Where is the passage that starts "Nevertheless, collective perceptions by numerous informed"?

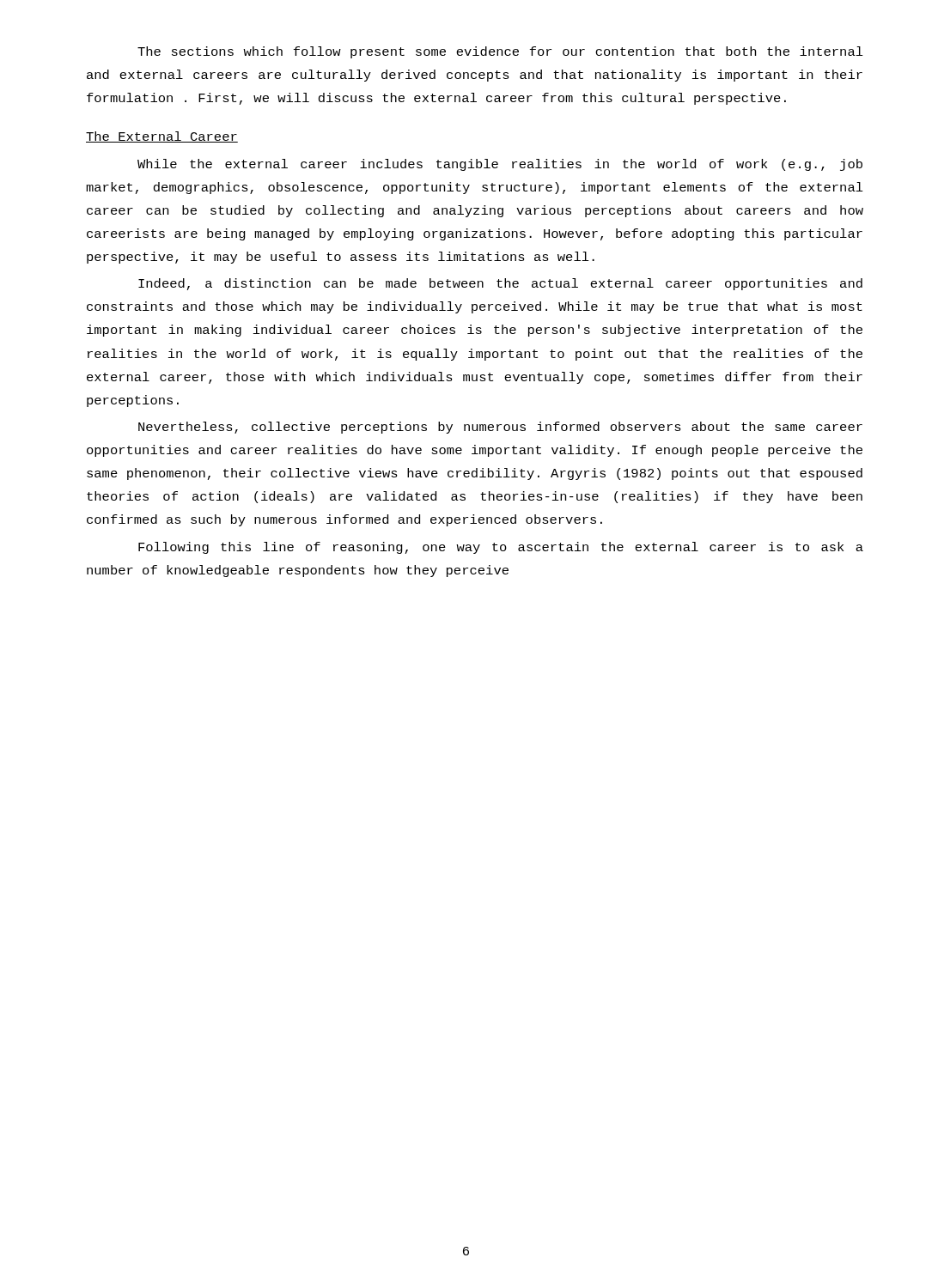coord(475,474)
